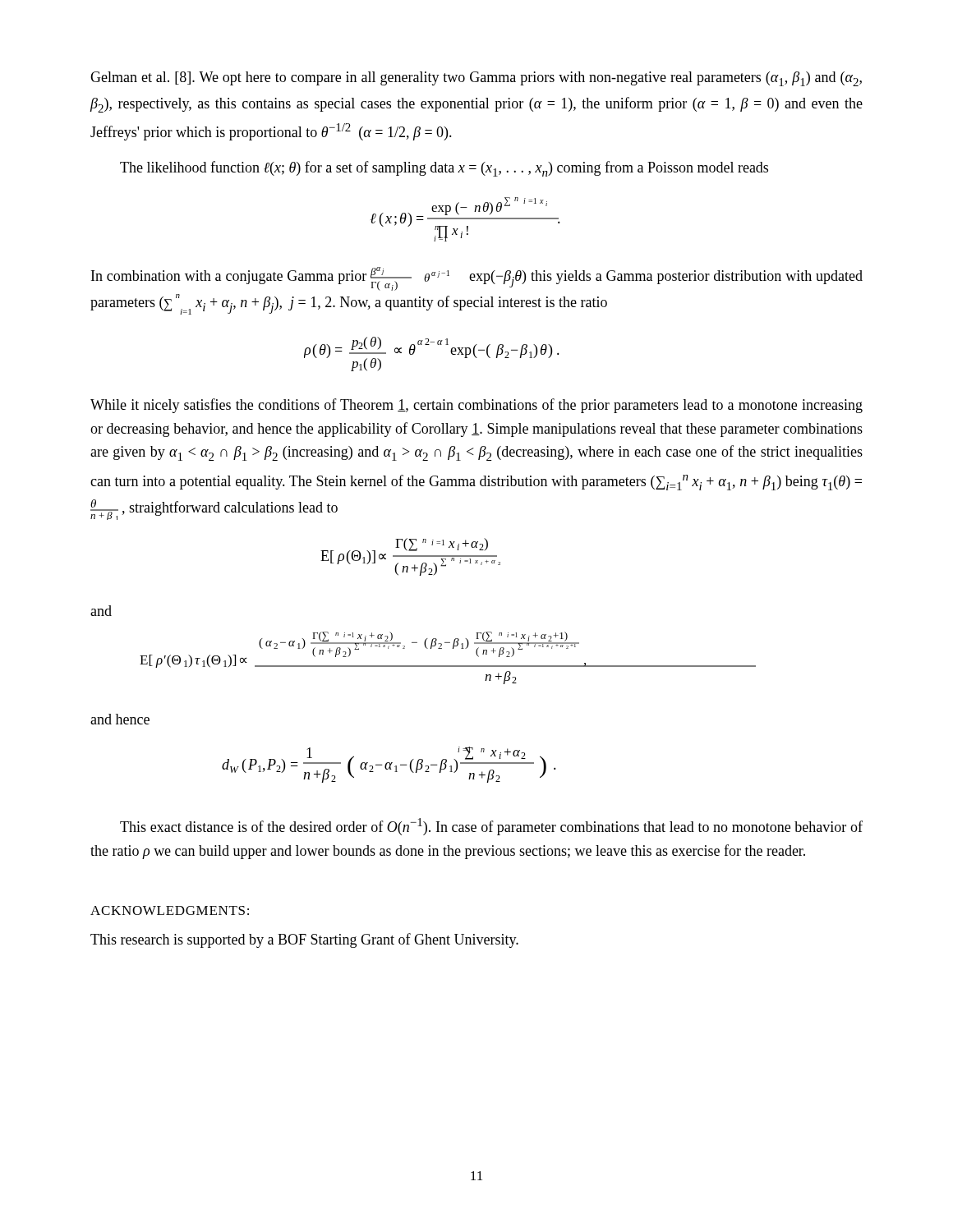953x1232 pixels.
Task: Click on the block starting "E[ ρ (Θ 1"
Action: tap(476, 558)
